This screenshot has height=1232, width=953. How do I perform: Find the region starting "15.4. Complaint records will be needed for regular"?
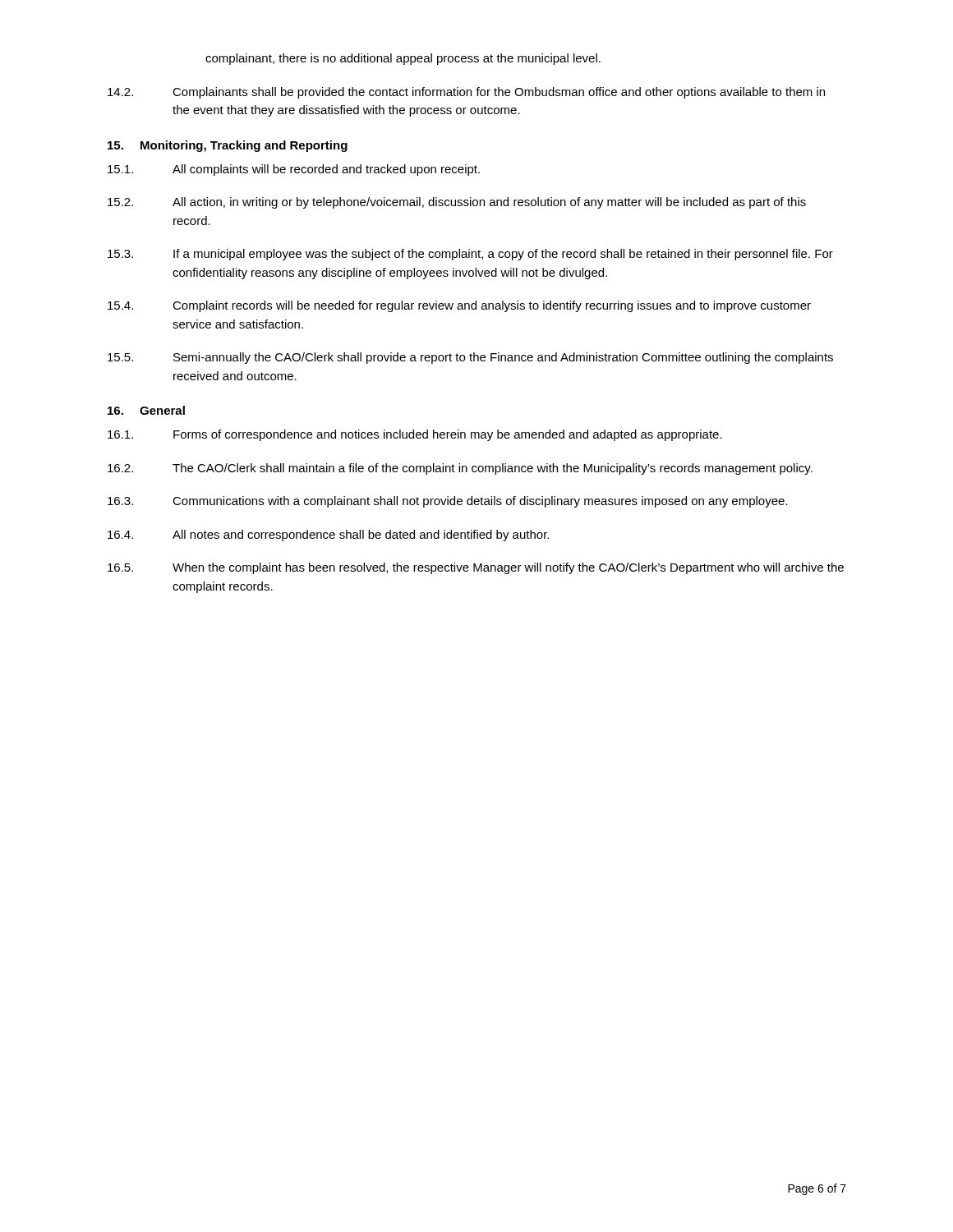pos(476,315)
